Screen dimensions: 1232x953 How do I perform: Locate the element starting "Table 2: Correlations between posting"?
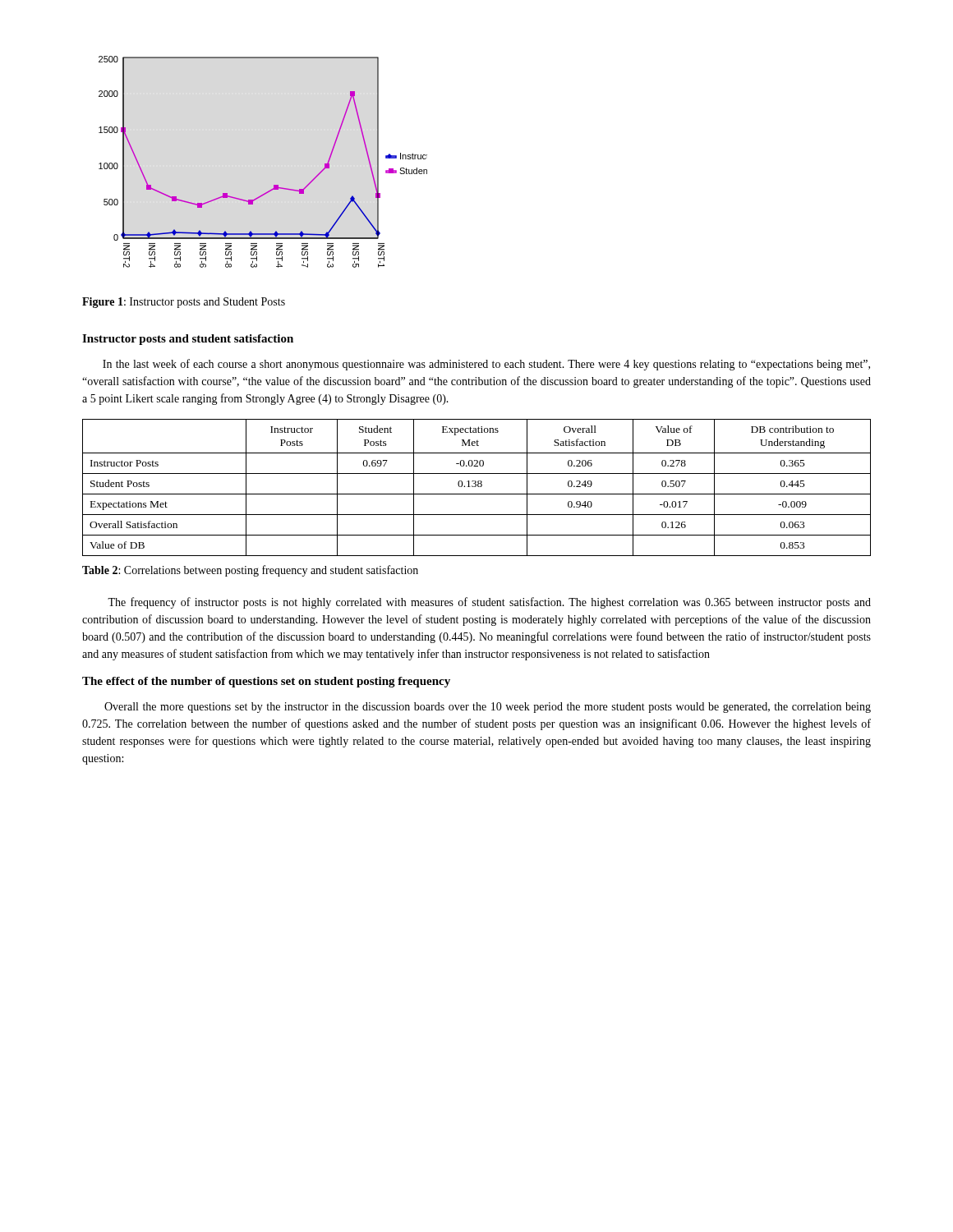tap(250, 570)
